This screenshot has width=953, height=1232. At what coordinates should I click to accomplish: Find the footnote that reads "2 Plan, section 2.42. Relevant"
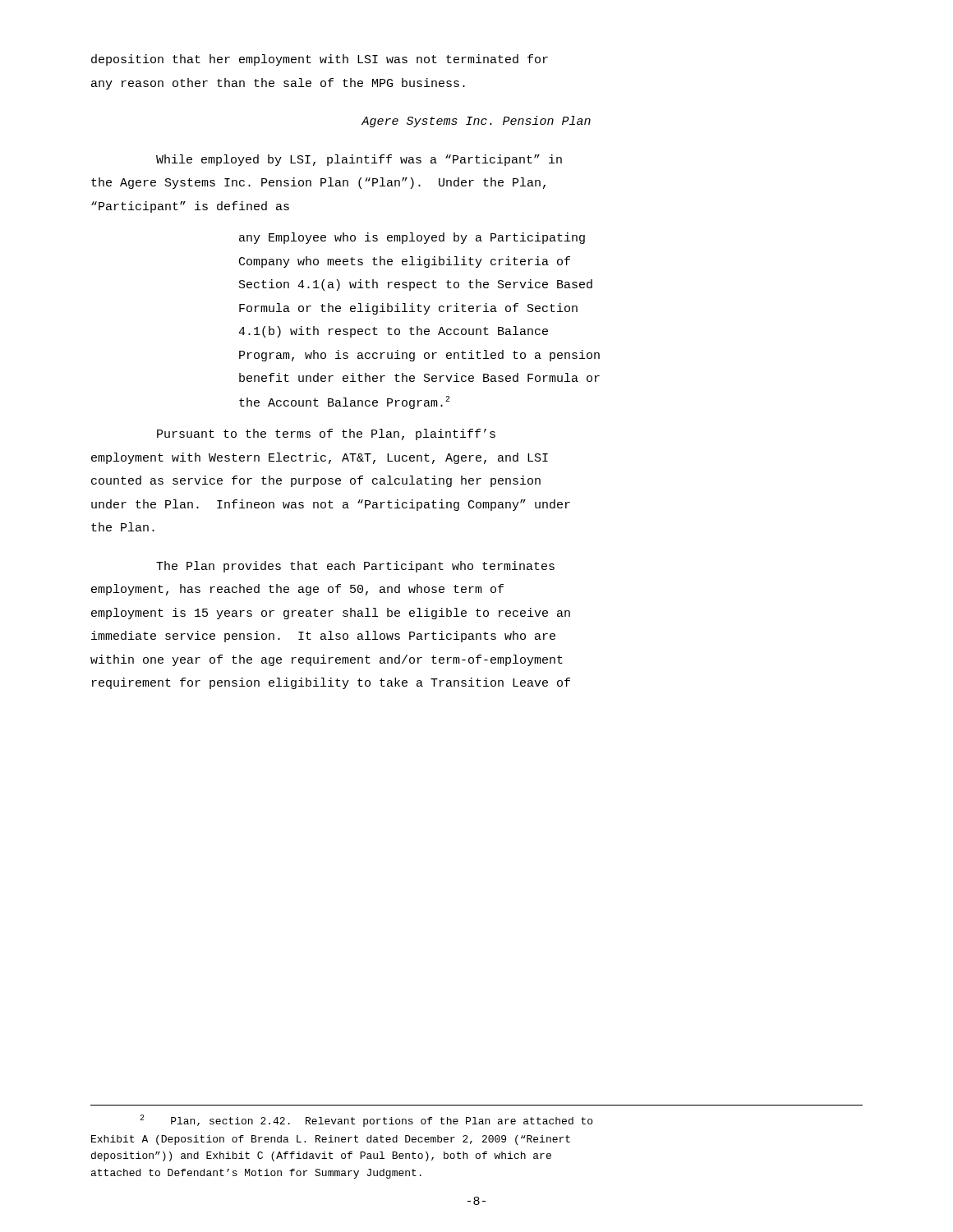coord(476,1148)
